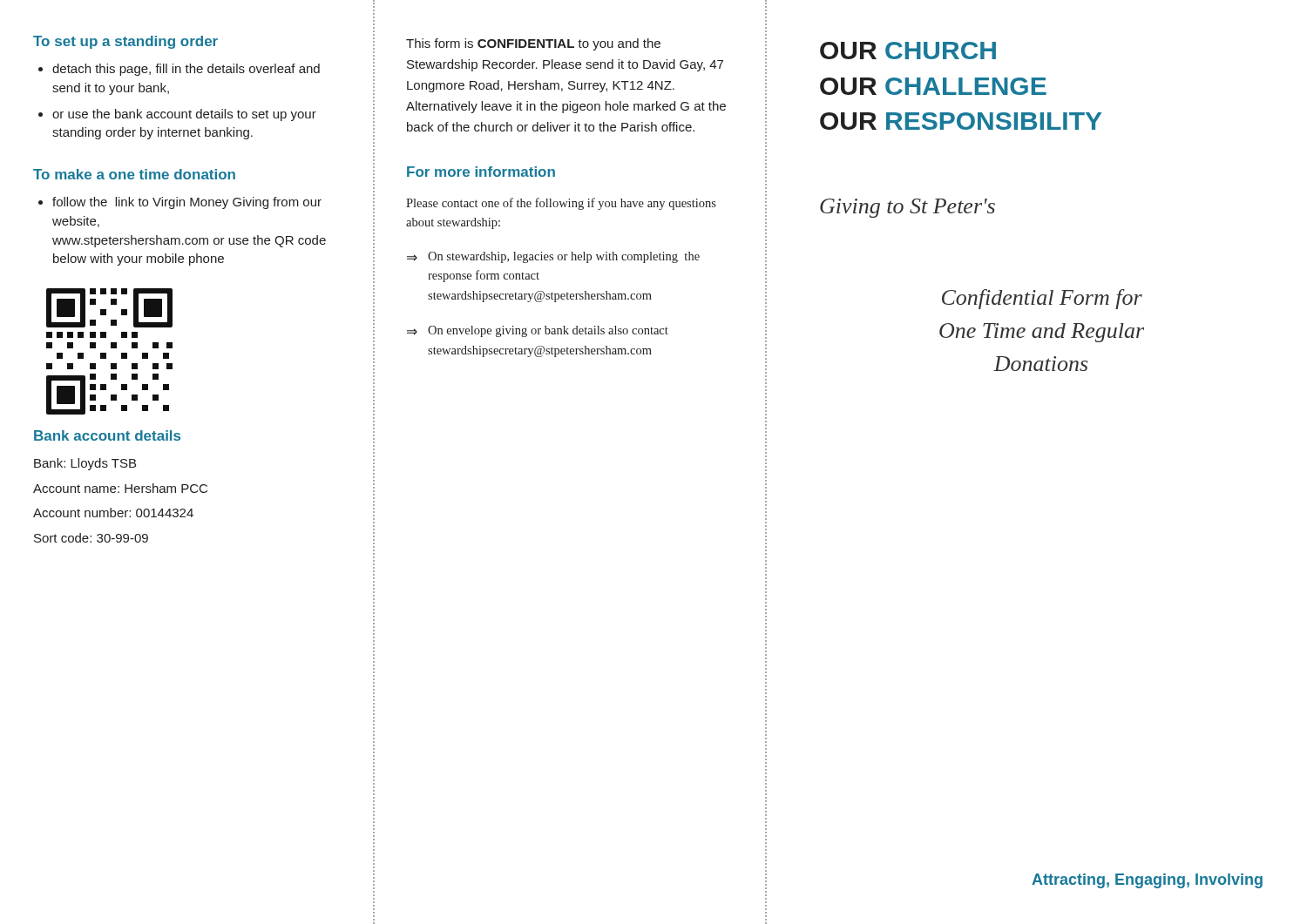Select the text block containing "This form is CONFIDENTIAL to you and"
Screen dimensions: 924x1307
[x=566, y=85]
